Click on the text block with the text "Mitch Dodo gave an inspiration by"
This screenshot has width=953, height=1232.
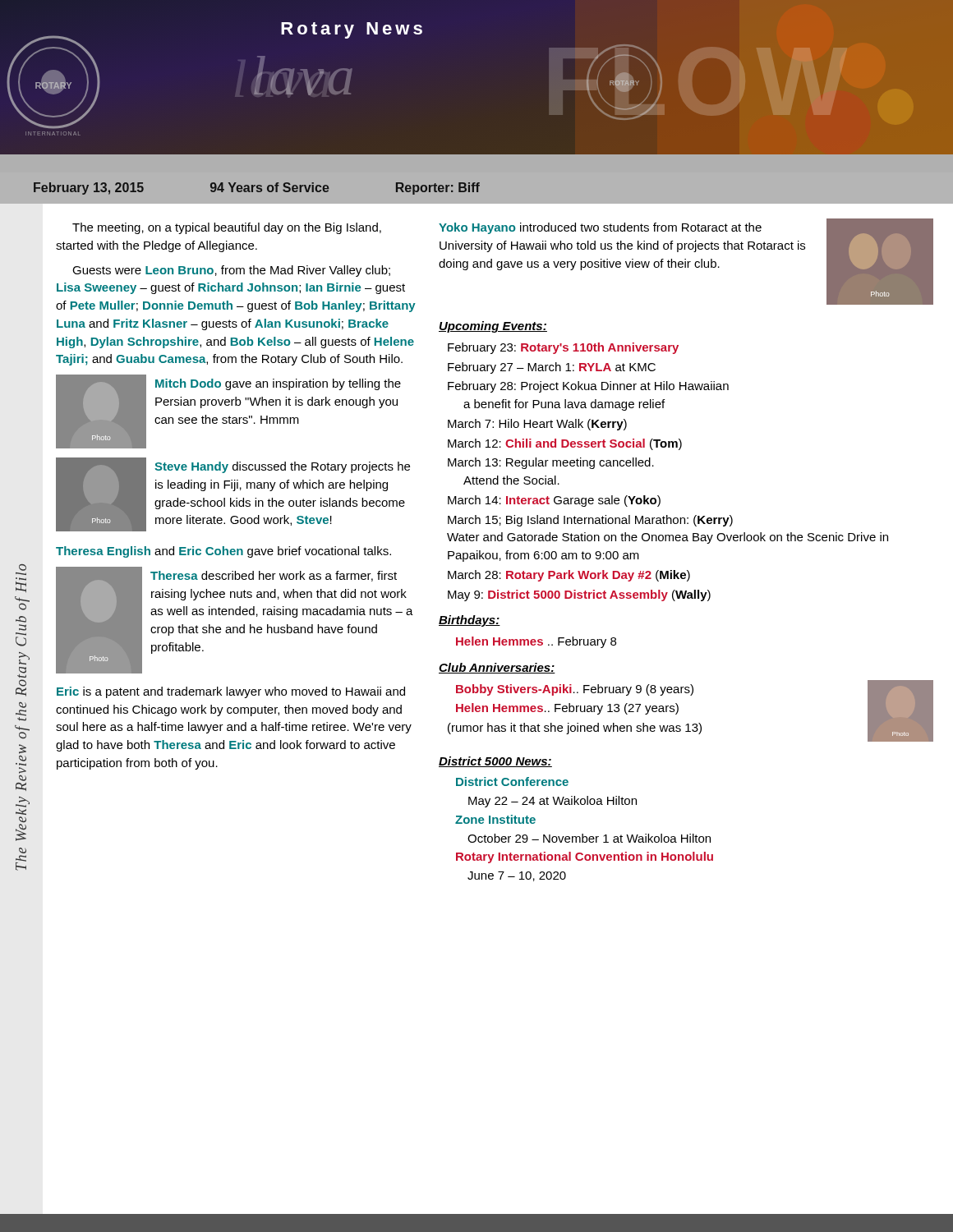click(x=285, y=401)
